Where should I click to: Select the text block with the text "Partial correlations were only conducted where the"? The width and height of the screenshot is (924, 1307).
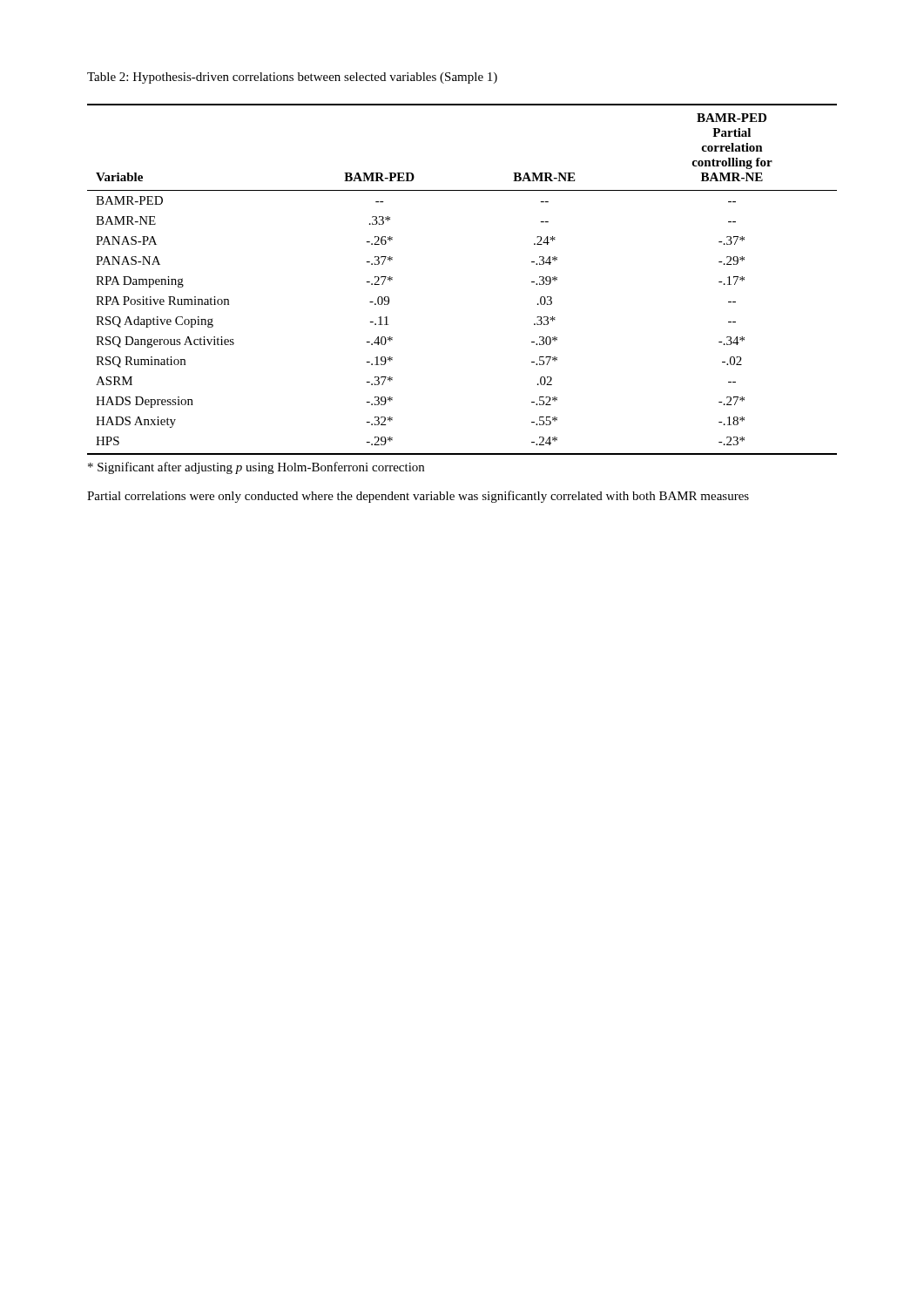click(418, 496)
